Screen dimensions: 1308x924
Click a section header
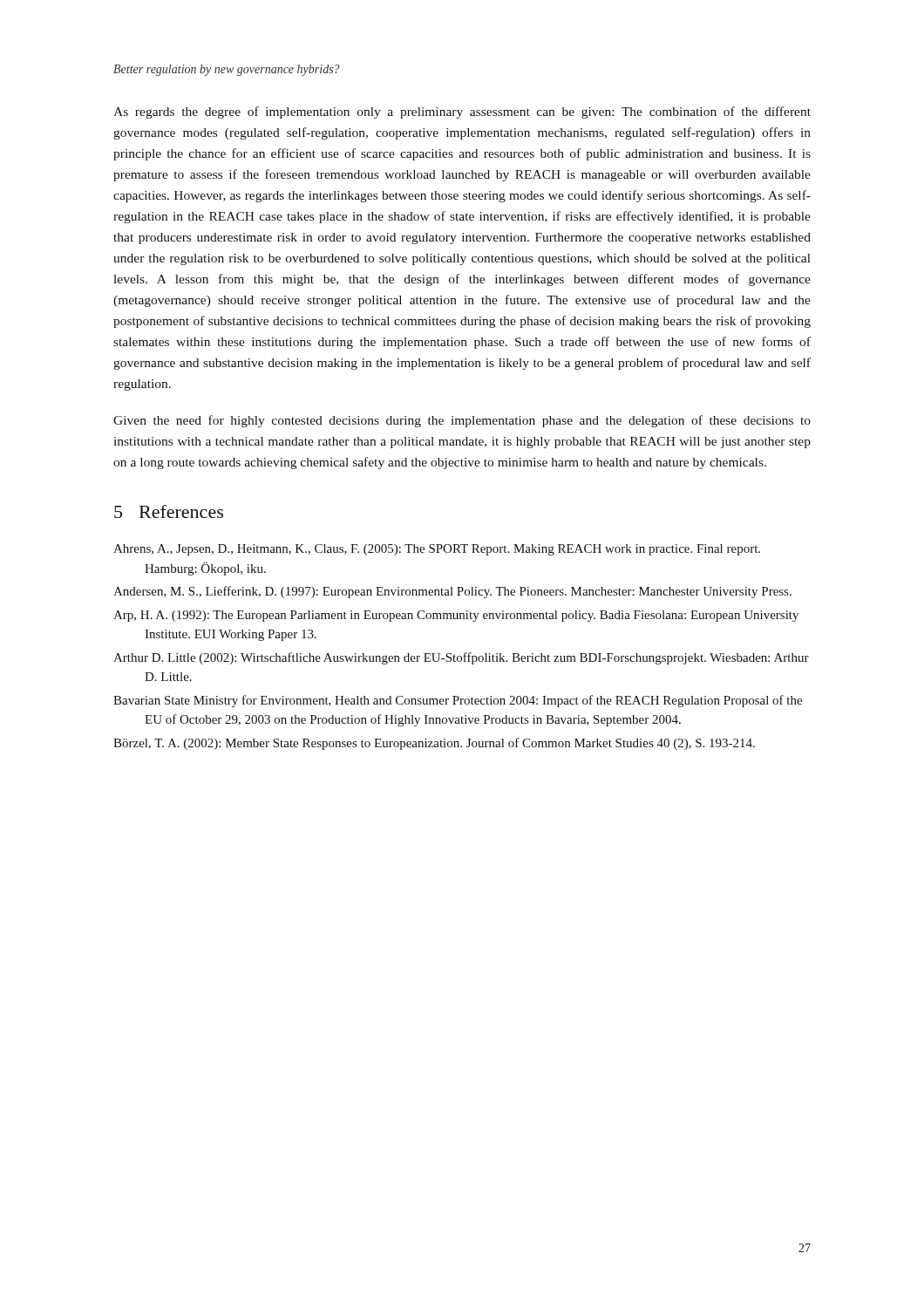coord(169,512)
